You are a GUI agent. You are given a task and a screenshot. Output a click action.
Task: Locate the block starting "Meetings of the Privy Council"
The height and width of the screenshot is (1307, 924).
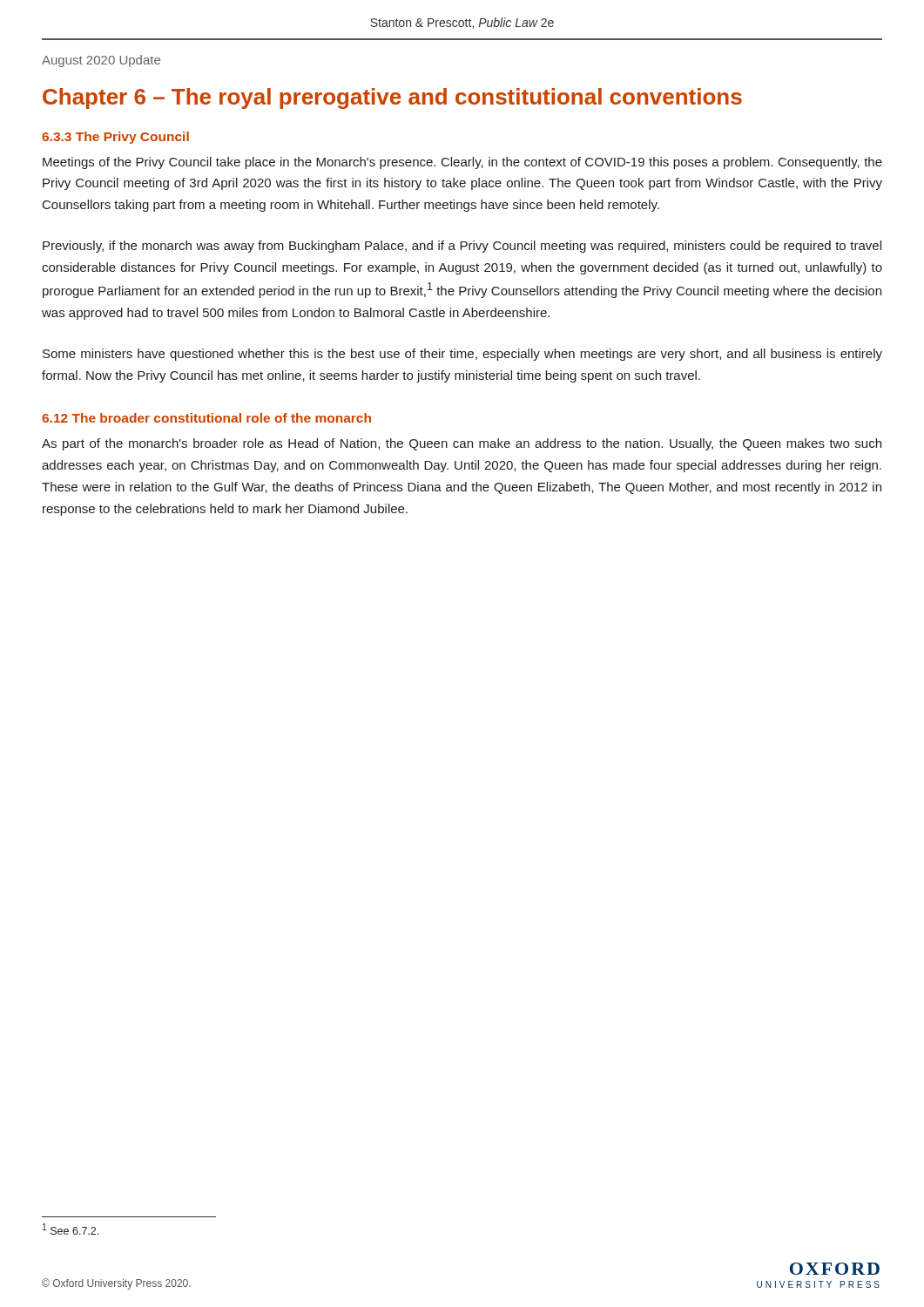click(462, 184)
